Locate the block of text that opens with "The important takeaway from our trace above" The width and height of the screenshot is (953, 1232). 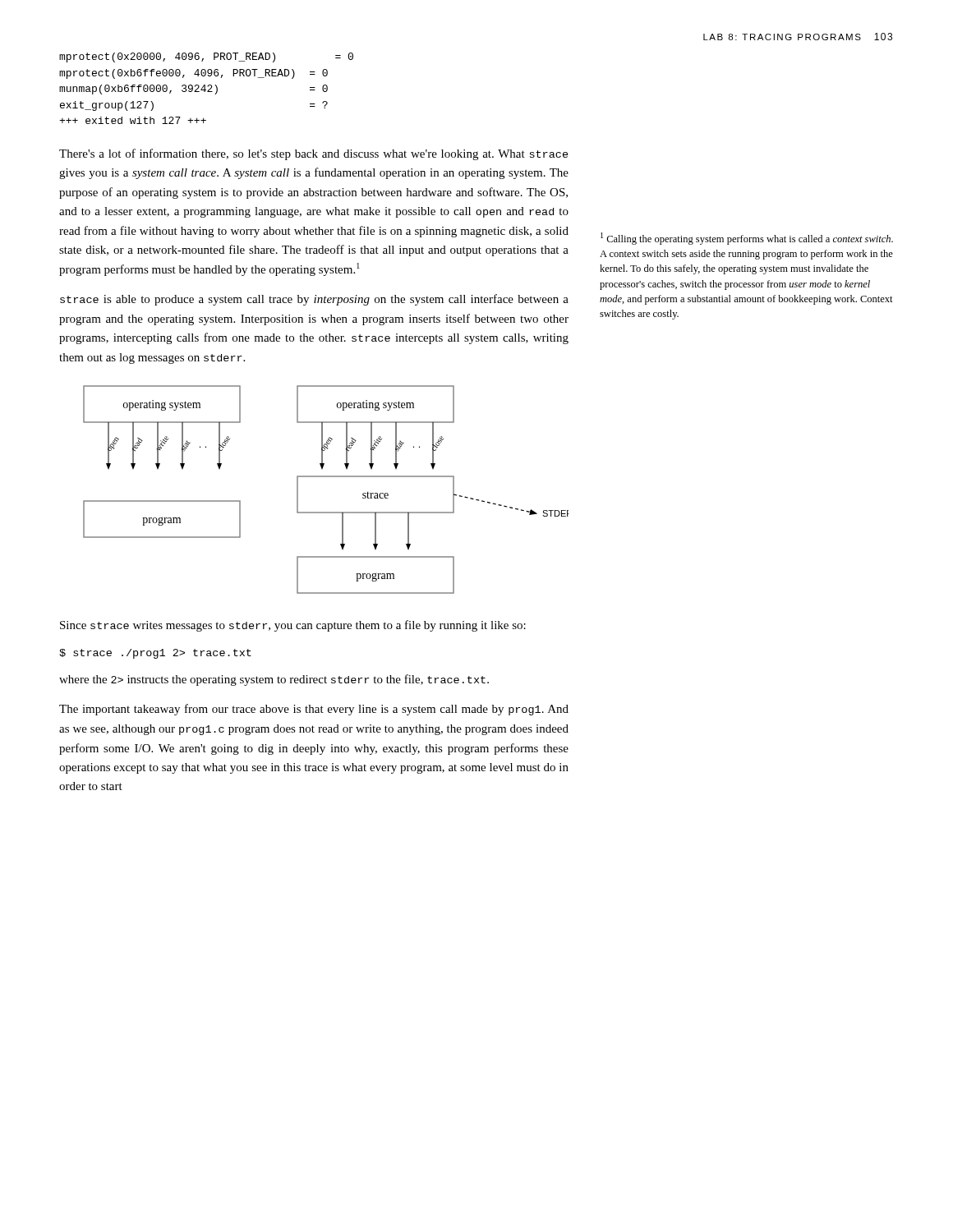tap(314, 748)
